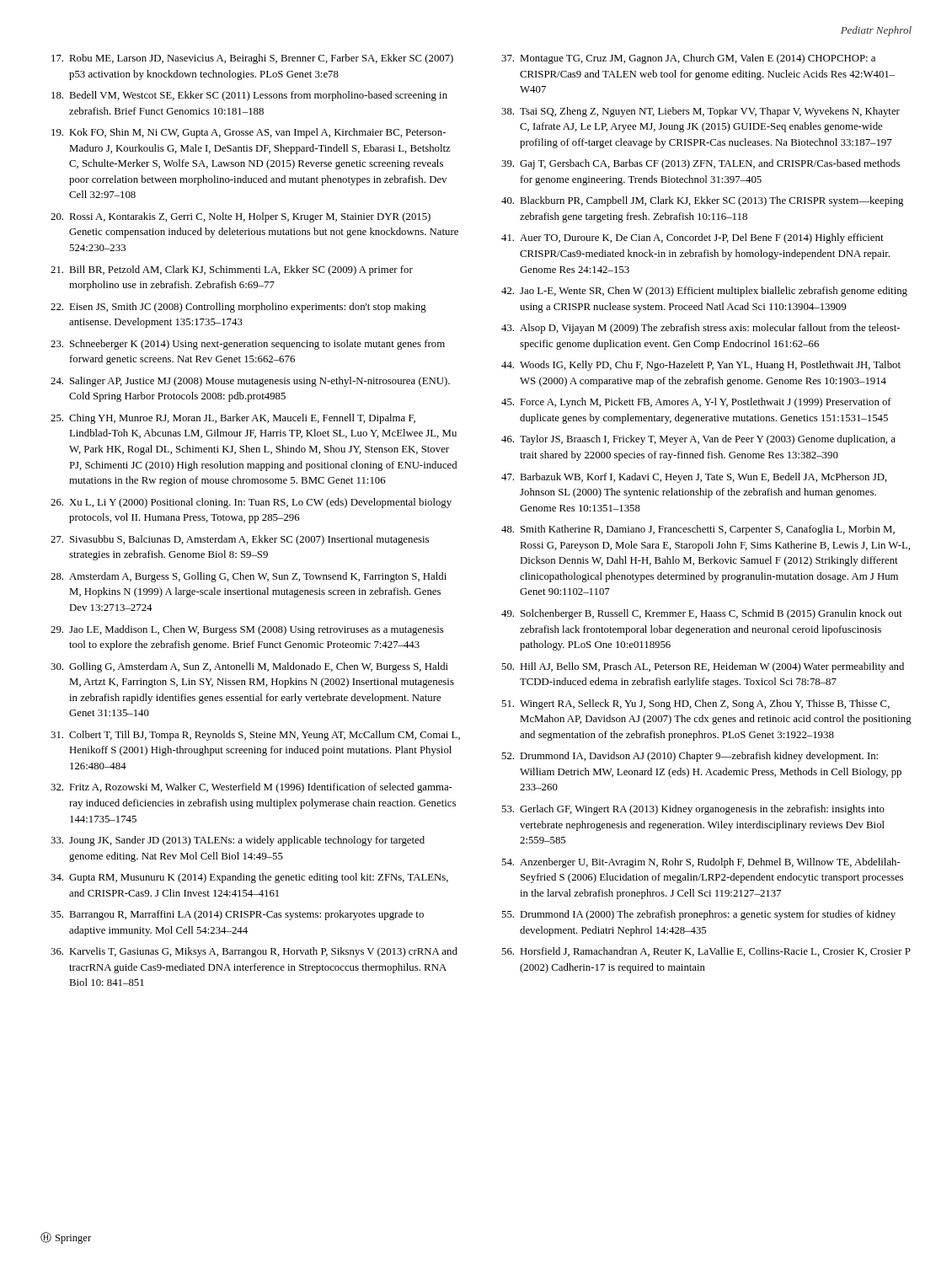Click on the list item that reads "54. Anzenberger U,"
The width and height of the screenshot is (952, 1264).
[701, 878]
